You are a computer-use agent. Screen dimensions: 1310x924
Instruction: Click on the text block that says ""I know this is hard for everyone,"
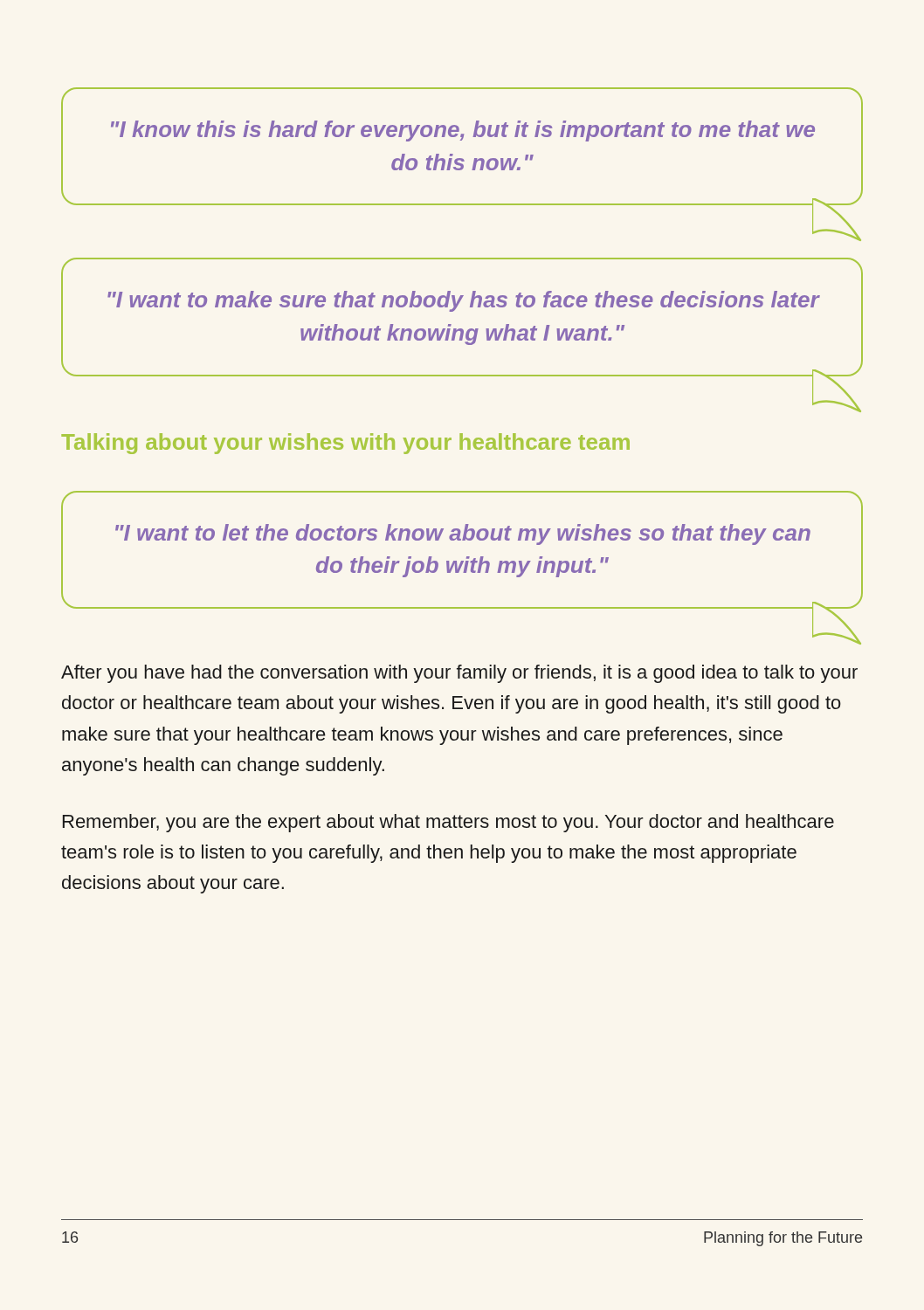tap(462, 146)
